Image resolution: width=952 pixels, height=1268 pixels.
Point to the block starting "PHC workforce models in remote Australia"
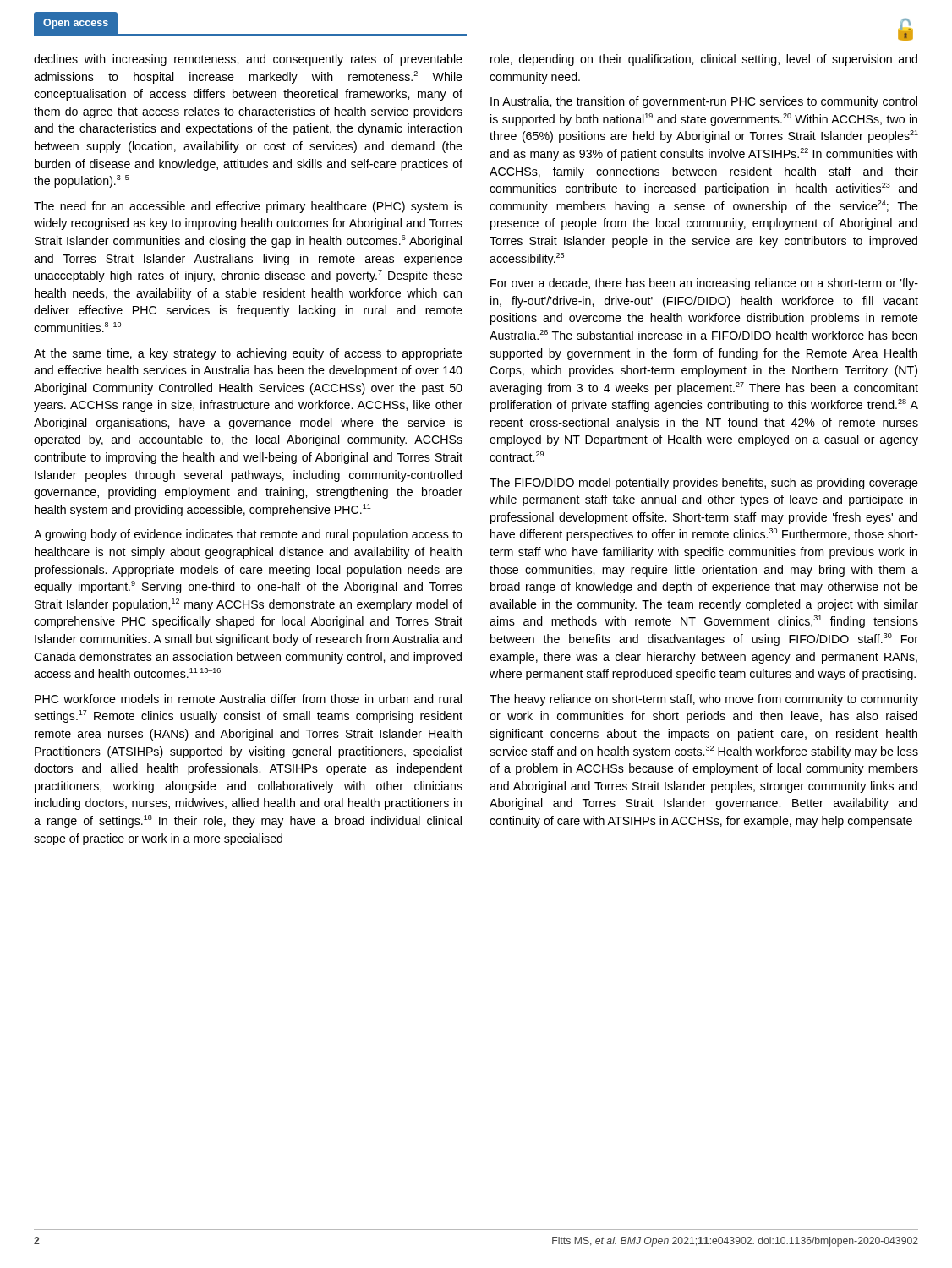tap(248, 769)
